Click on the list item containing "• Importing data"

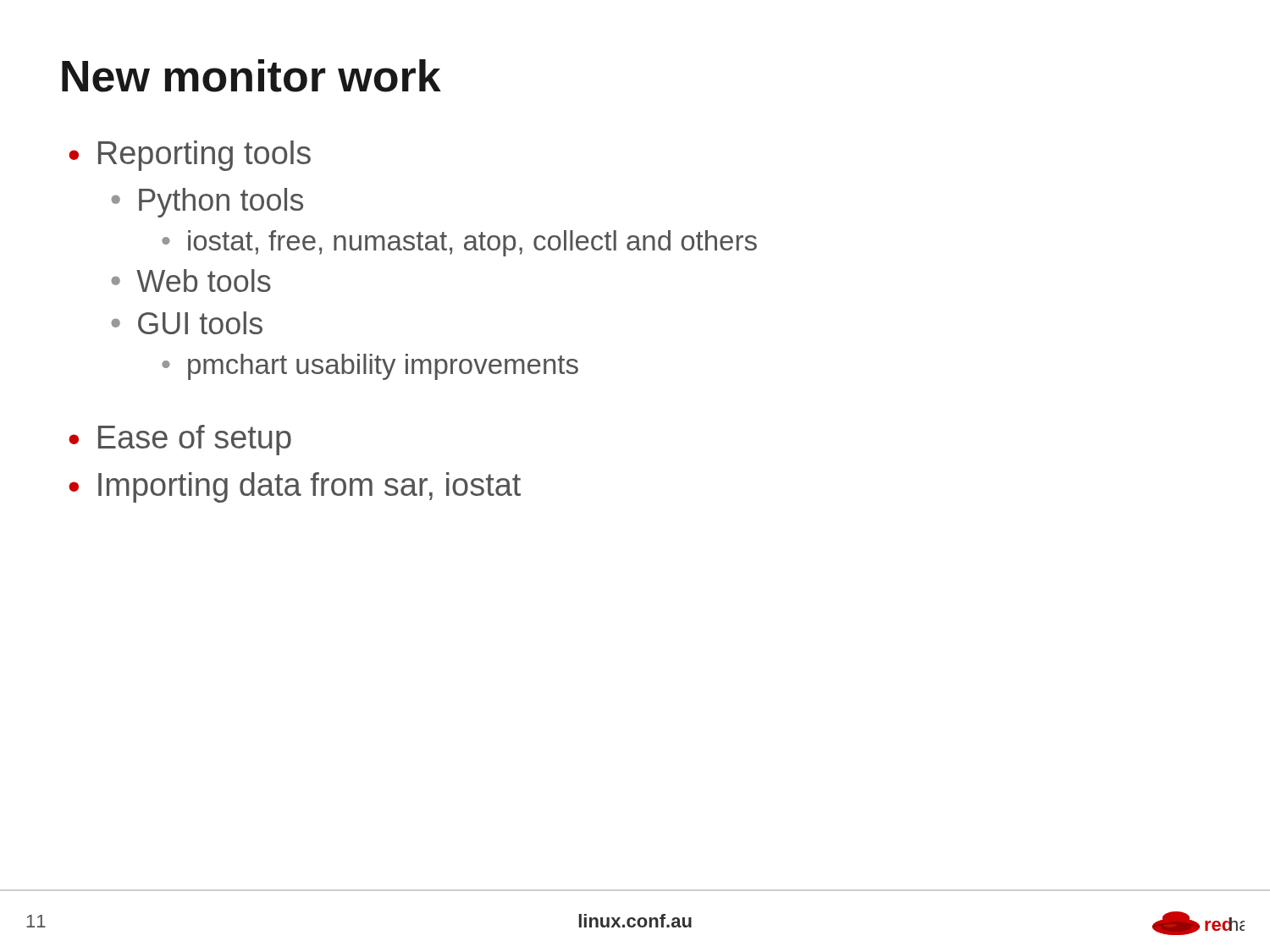point(294,487)
